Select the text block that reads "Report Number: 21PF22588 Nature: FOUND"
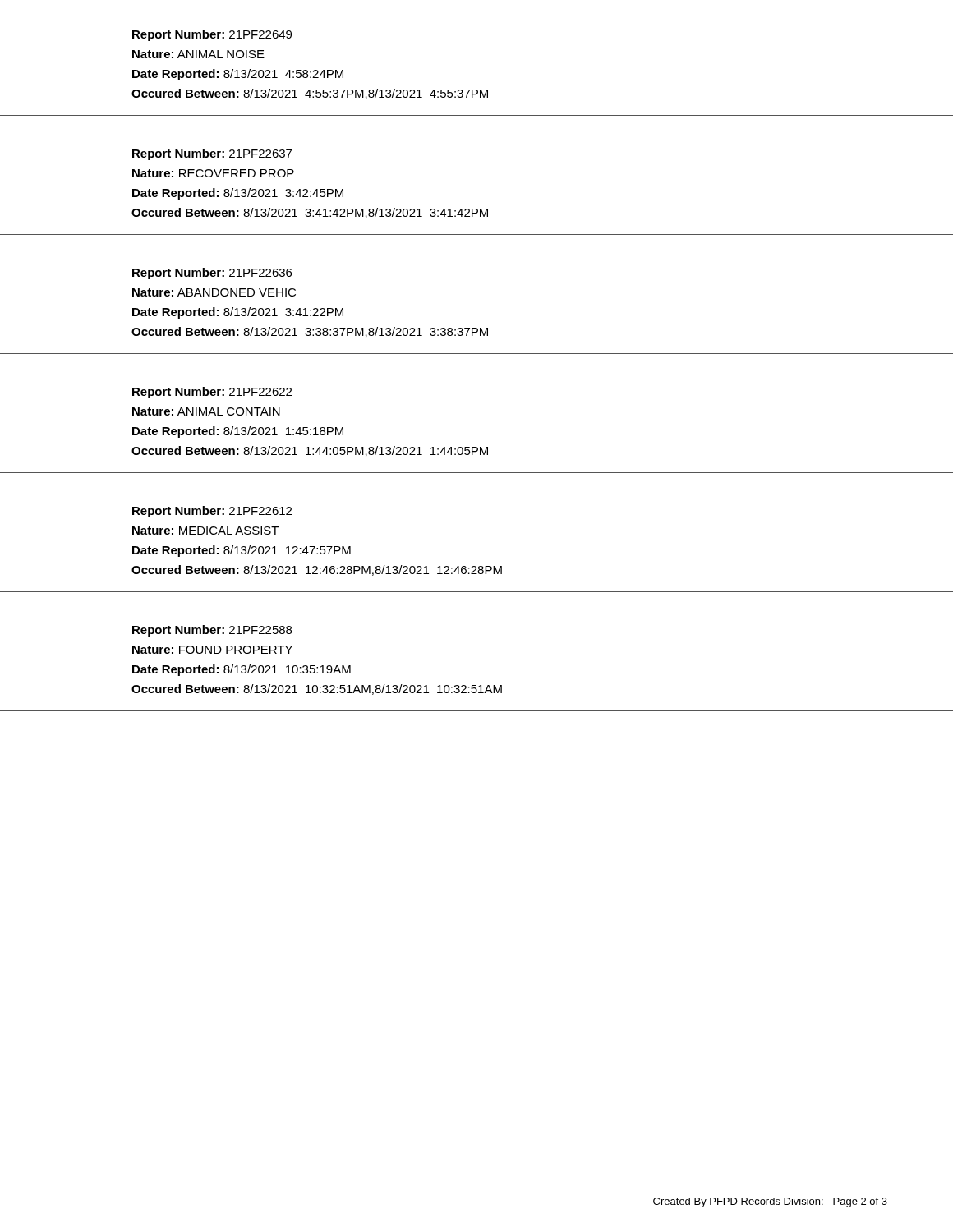 coord(212,631)
